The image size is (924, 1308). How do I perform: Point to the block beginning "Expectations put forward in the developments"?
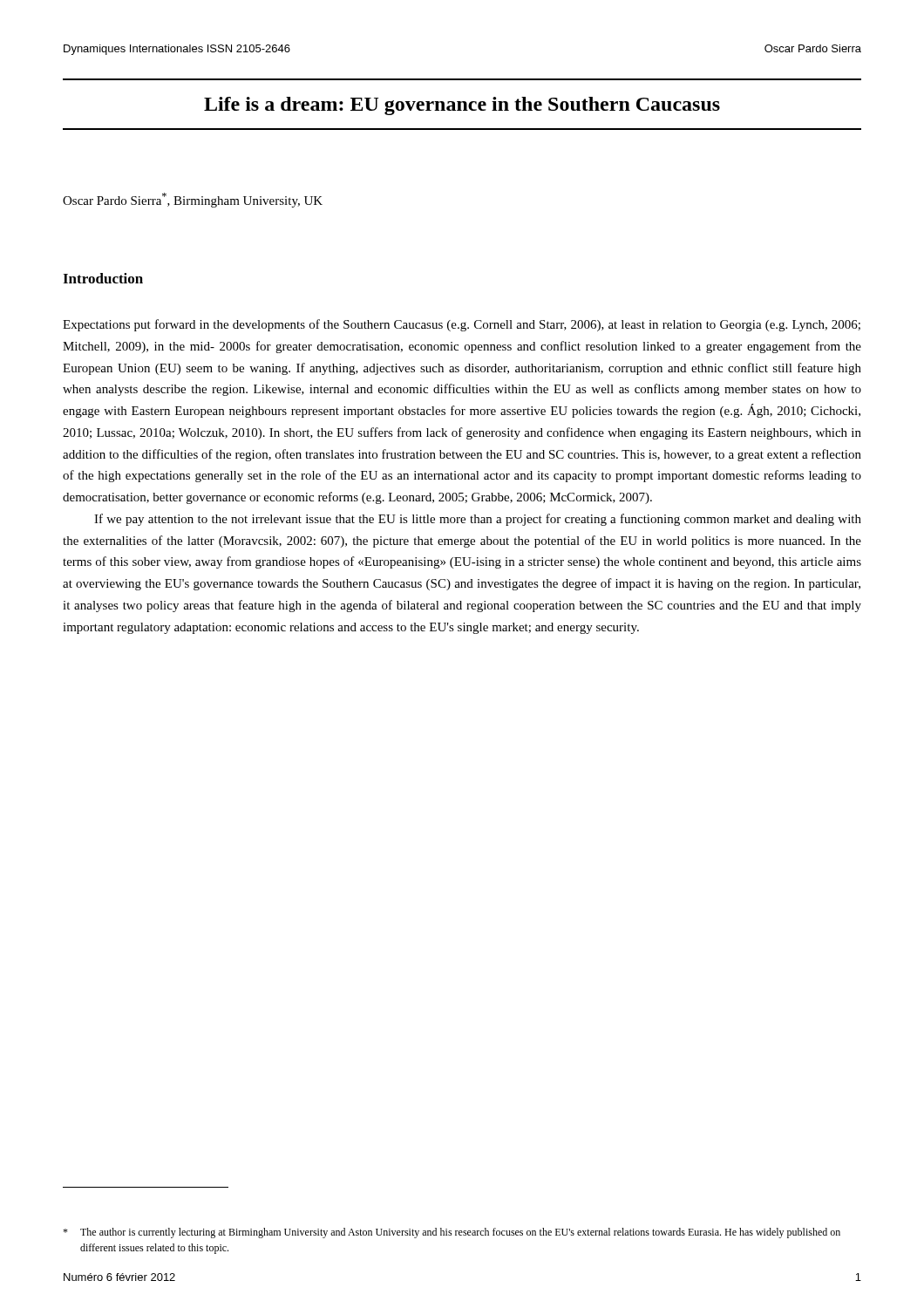tap(462, 411)
